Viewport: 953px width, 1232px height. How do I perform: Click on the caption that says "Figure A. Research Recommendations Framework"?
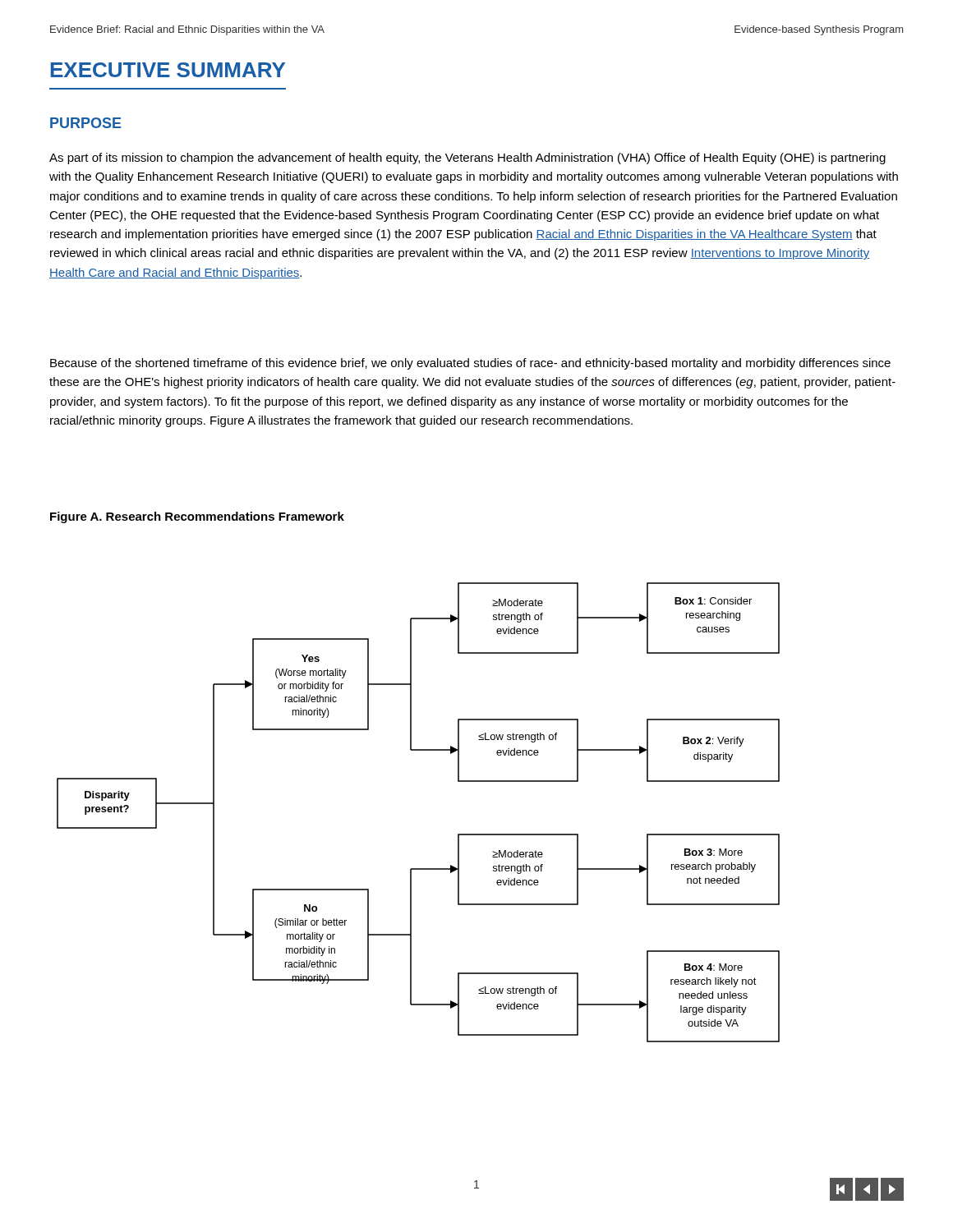tap(197, 516)
